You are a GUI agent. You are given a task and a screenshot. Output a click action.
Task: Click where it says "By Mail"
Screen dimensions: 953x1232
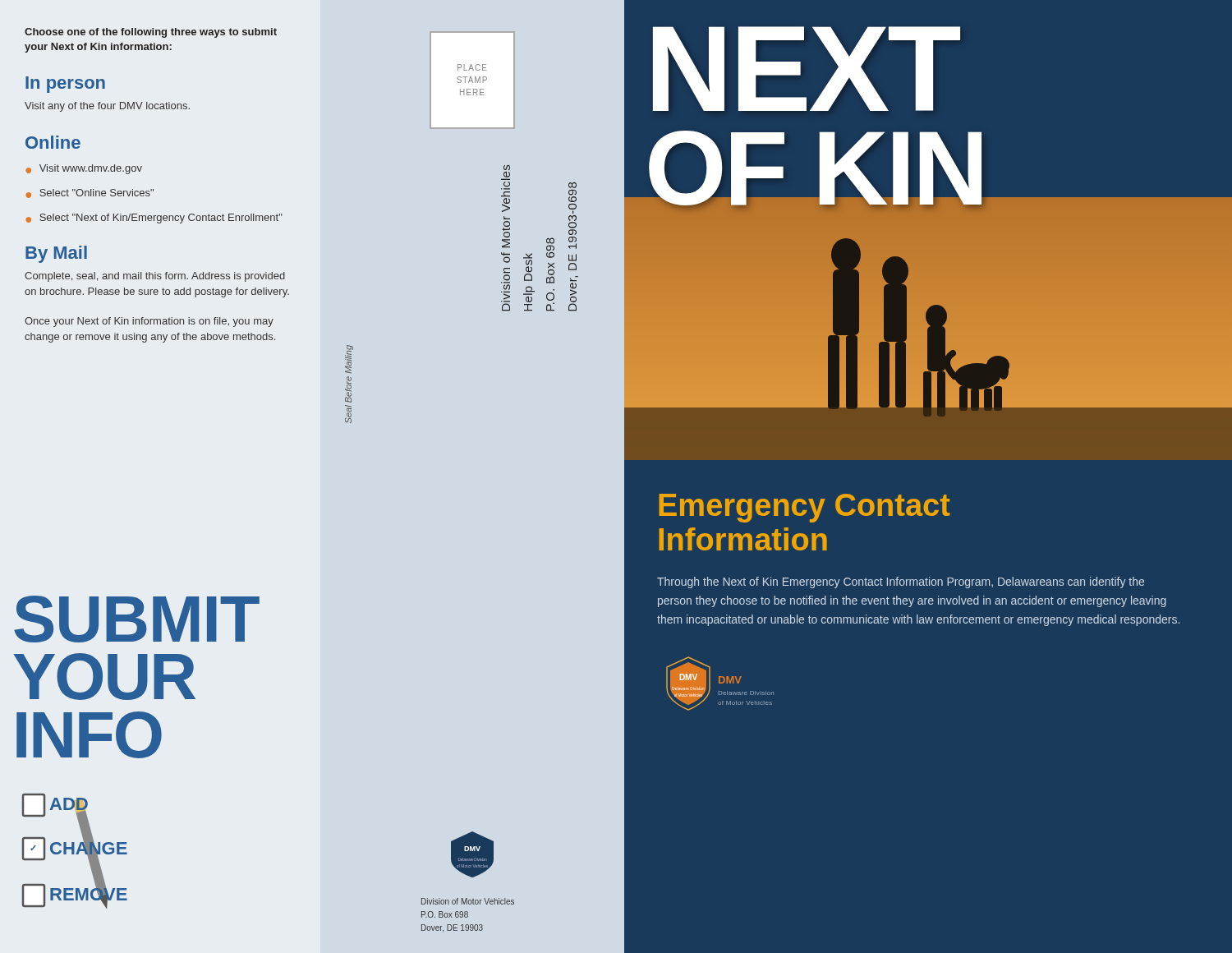(56, 253)
